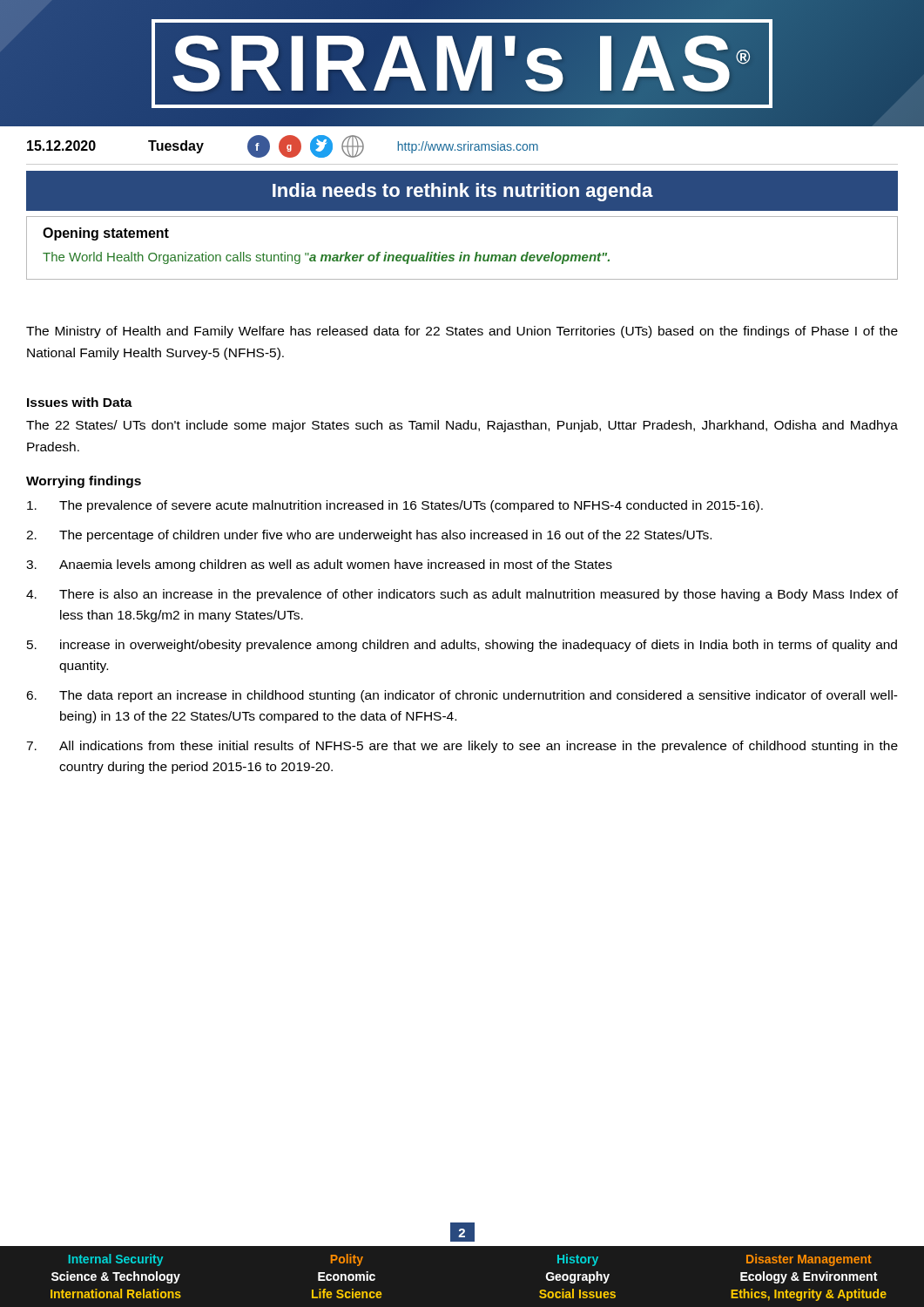The width and height of the screenshot is (924, 1307).
Task: Locate the block of text that opens with "7. All indications"
Action: point(462,756)
